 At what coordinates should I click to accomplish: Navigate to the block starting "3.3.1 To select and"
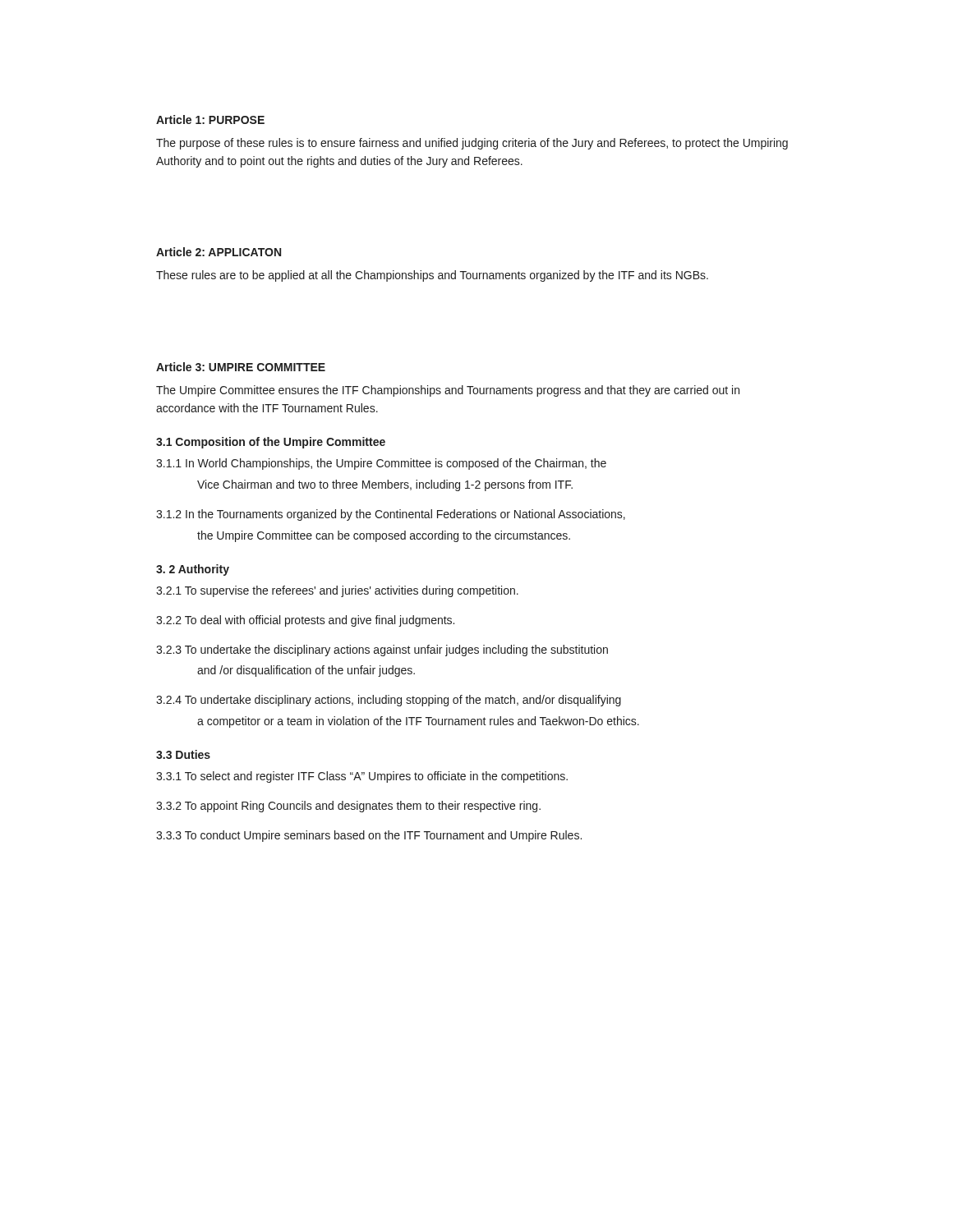[x=362, y=776]
